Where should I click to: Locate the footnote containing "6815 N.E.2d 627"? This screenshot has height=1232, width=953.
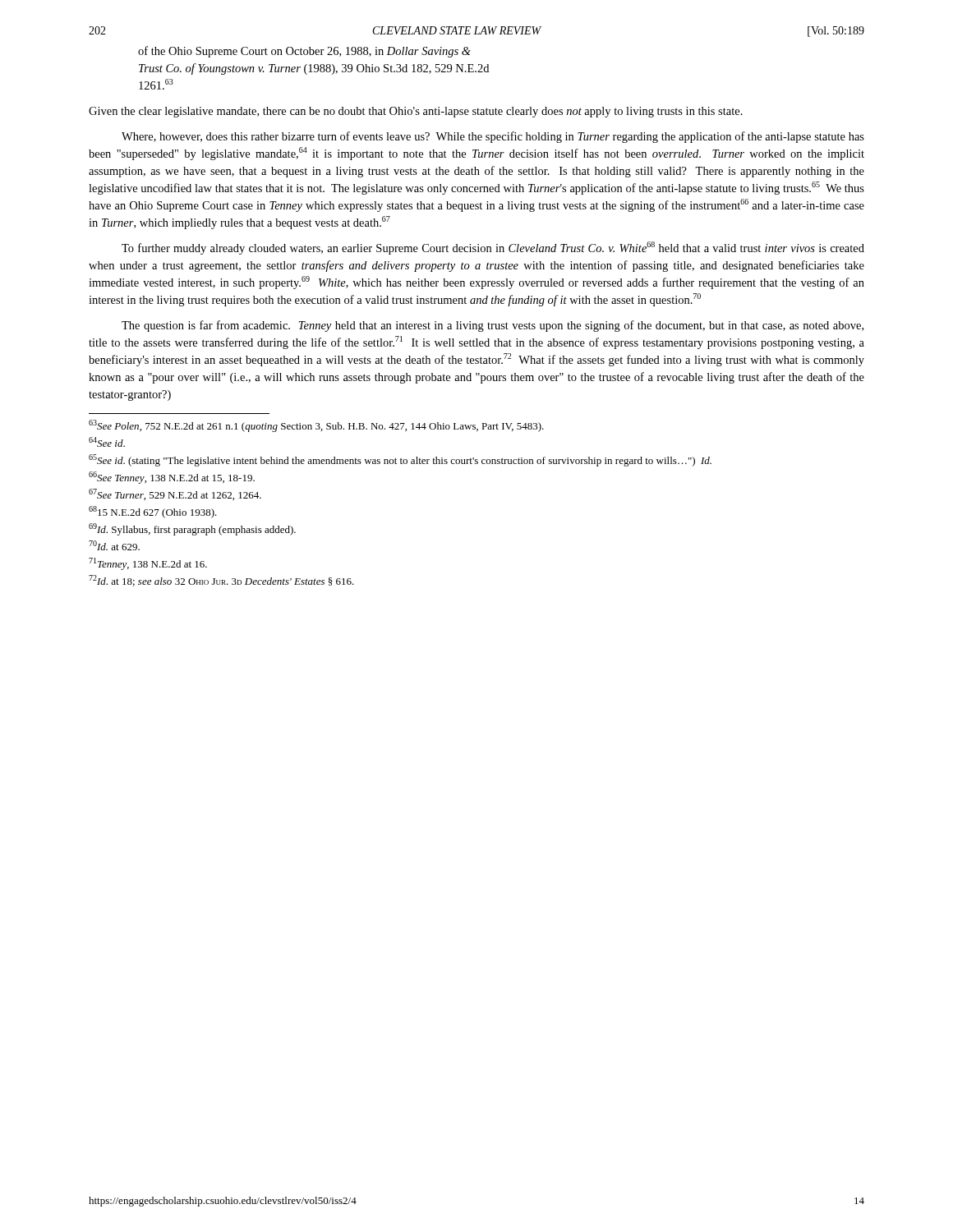153,512
